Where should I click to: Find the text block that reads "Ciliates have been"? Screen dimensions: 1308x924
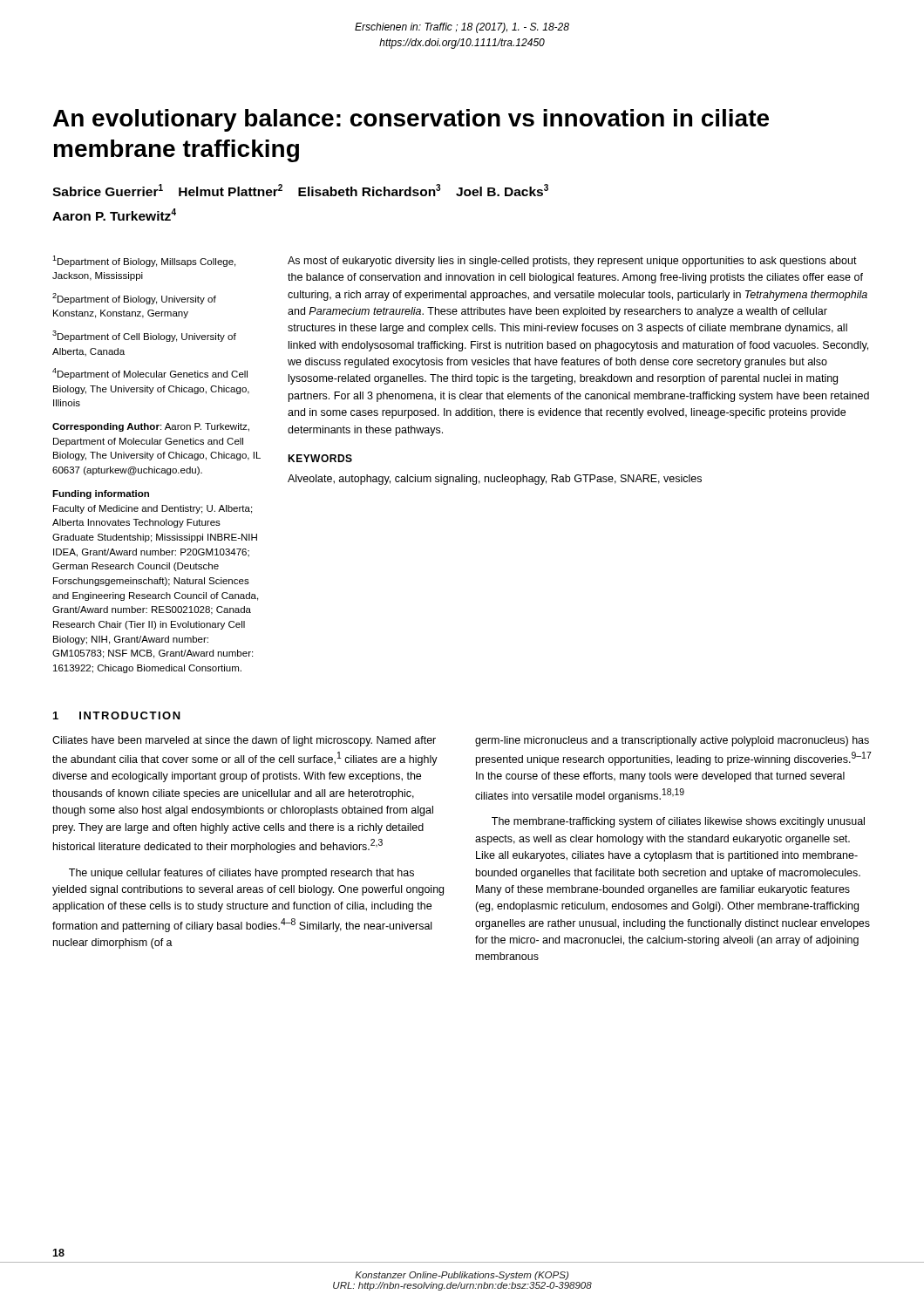[251, 842]
